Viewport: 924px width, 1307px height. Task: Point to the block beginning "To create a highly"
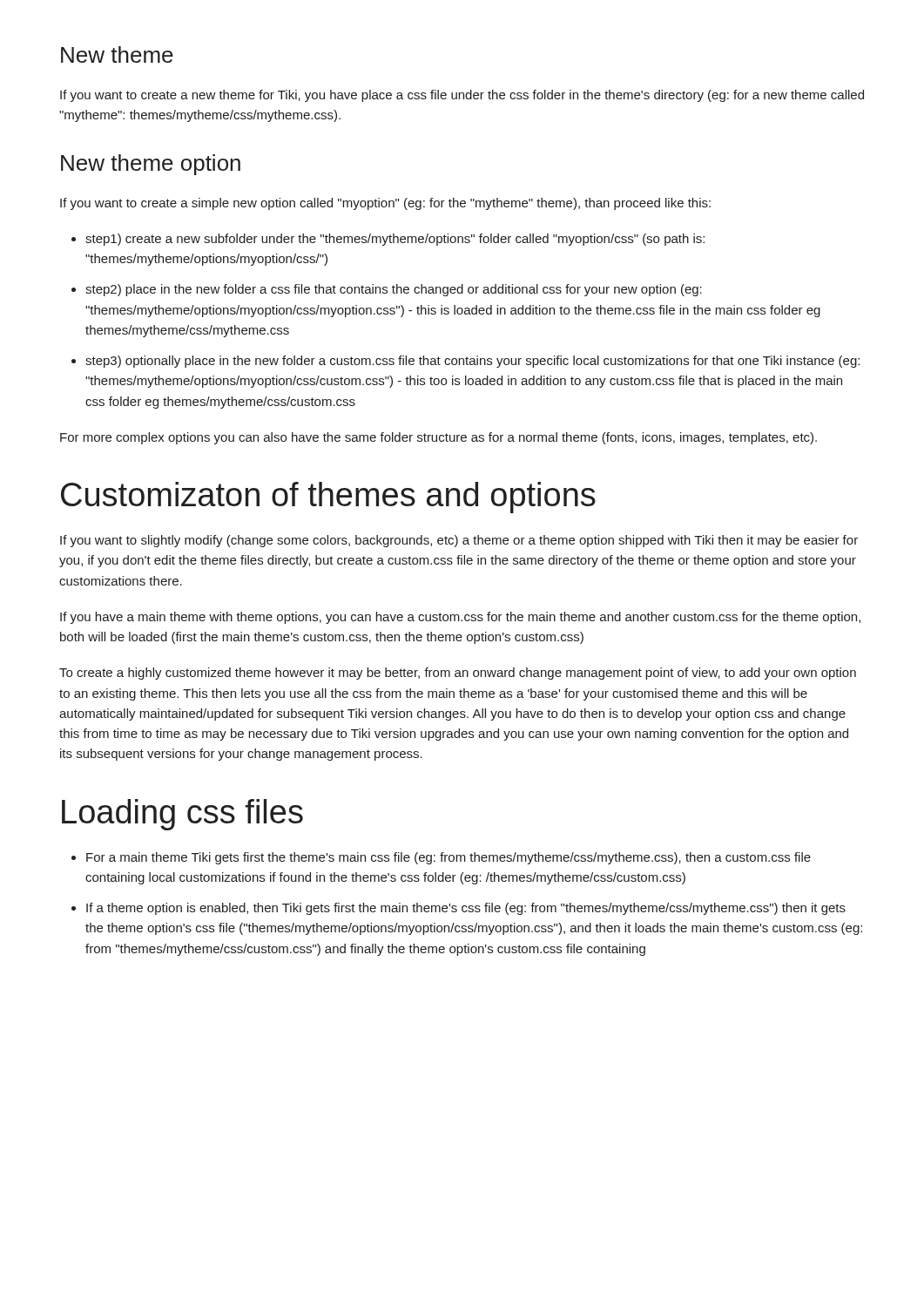(x=462, y=713)
